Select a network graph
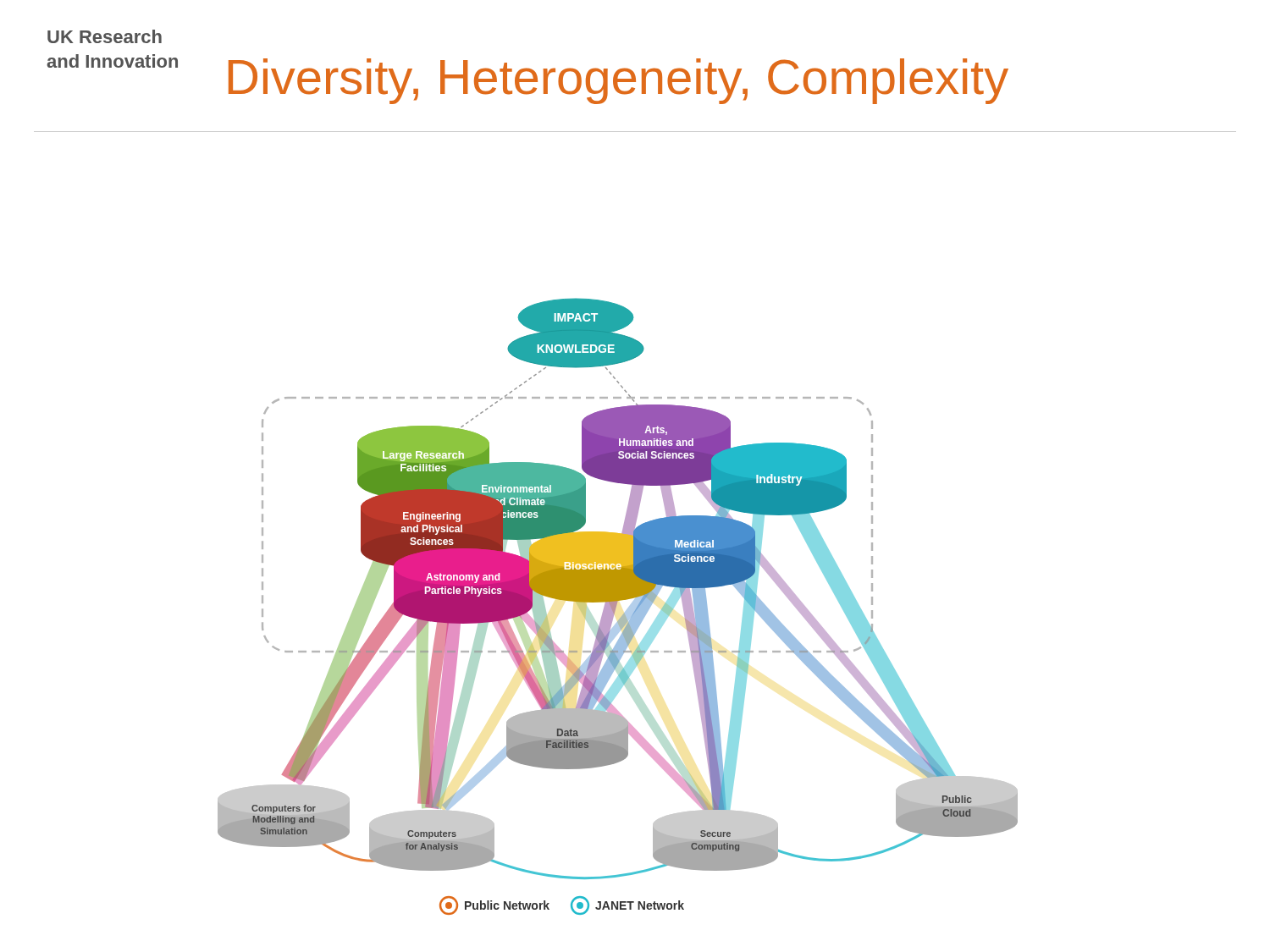Screen dimensions: 952x1270 click(635, 544)
